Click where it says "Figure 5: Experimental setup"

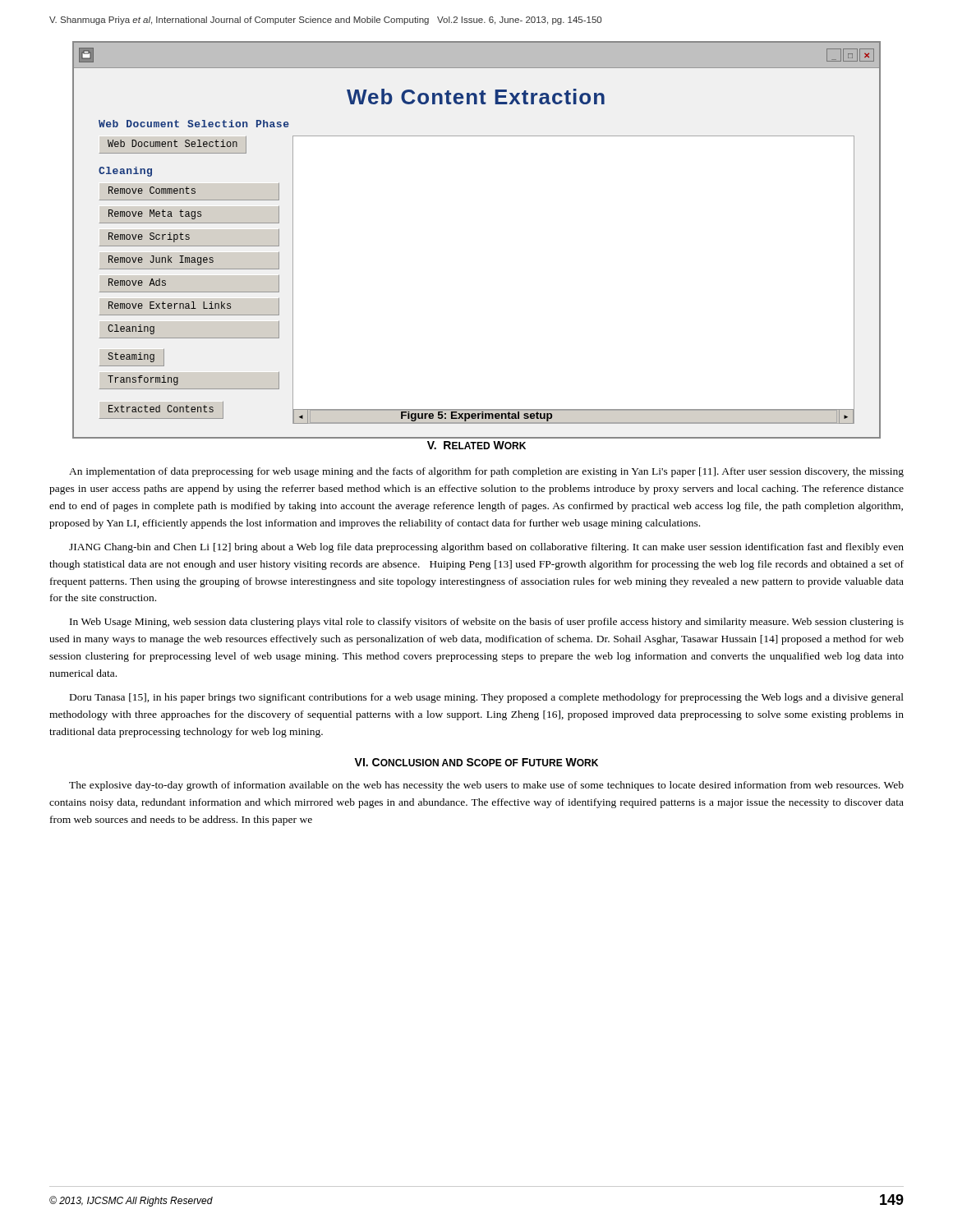(x=476, y=415)
